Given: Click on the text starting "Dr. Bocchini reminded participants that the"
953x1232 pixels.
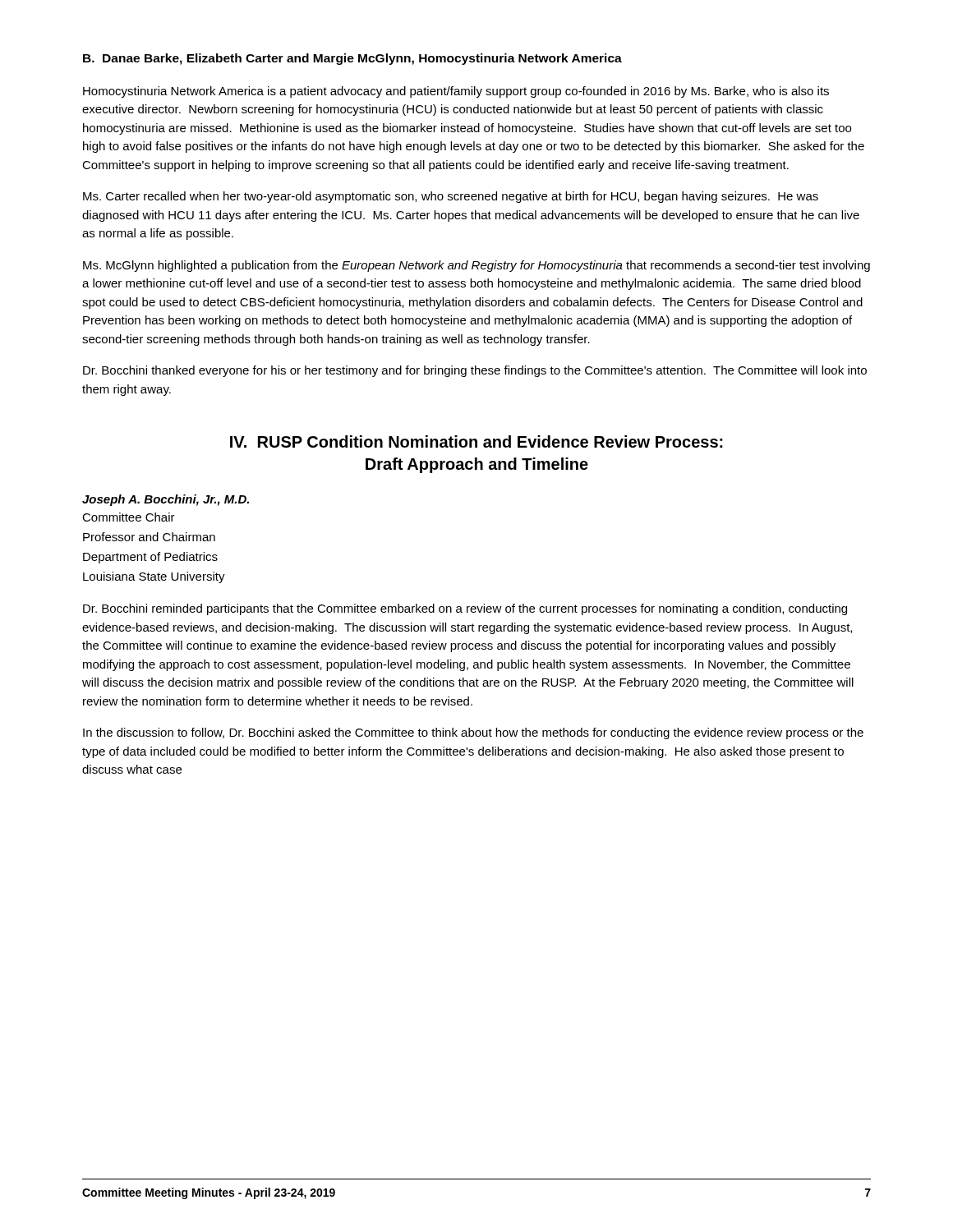Looking at the screenshot, I should coord(468,655).
